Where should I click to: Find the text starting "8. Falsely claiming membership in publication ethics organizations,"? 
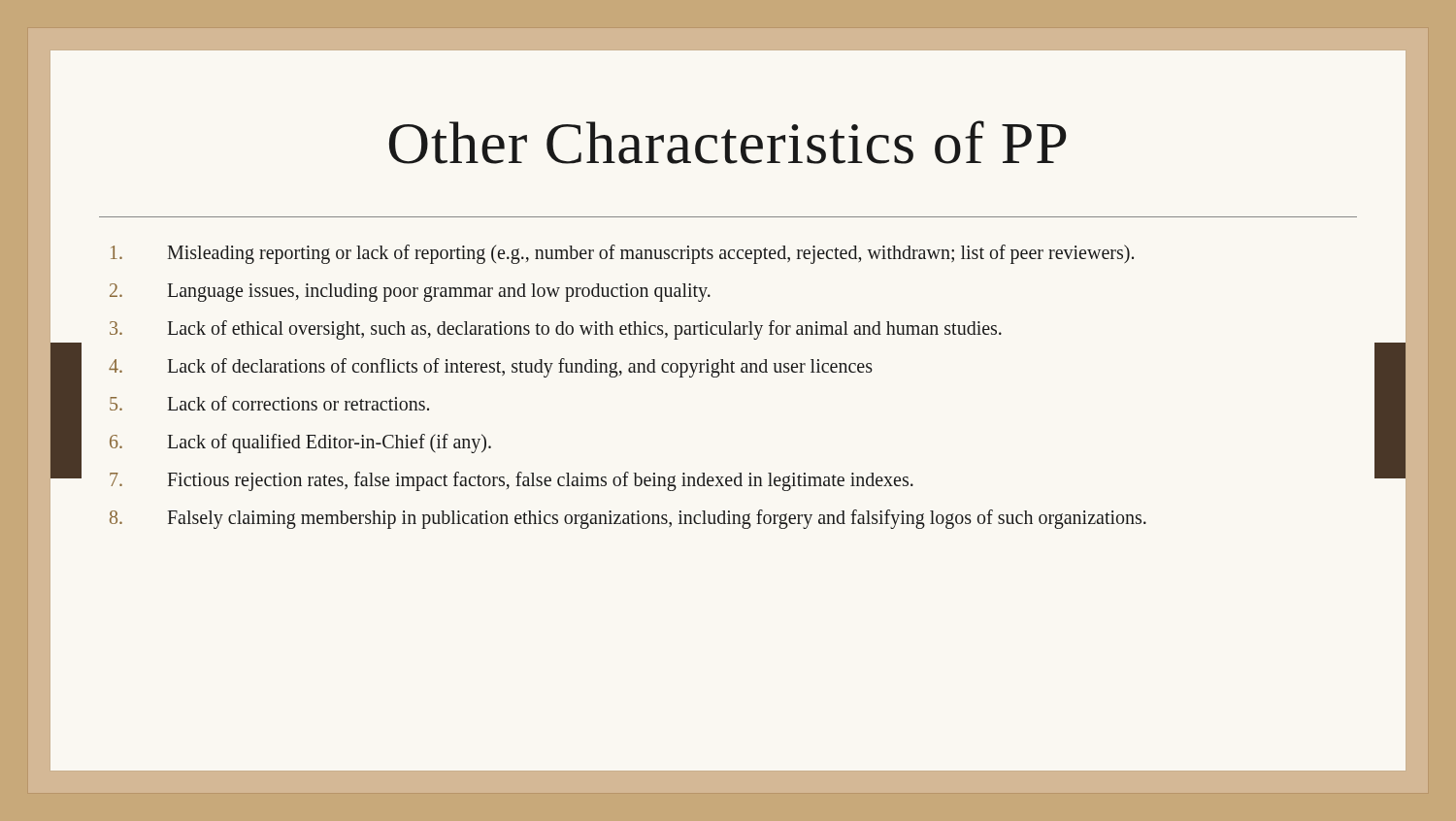click(728, 518)
